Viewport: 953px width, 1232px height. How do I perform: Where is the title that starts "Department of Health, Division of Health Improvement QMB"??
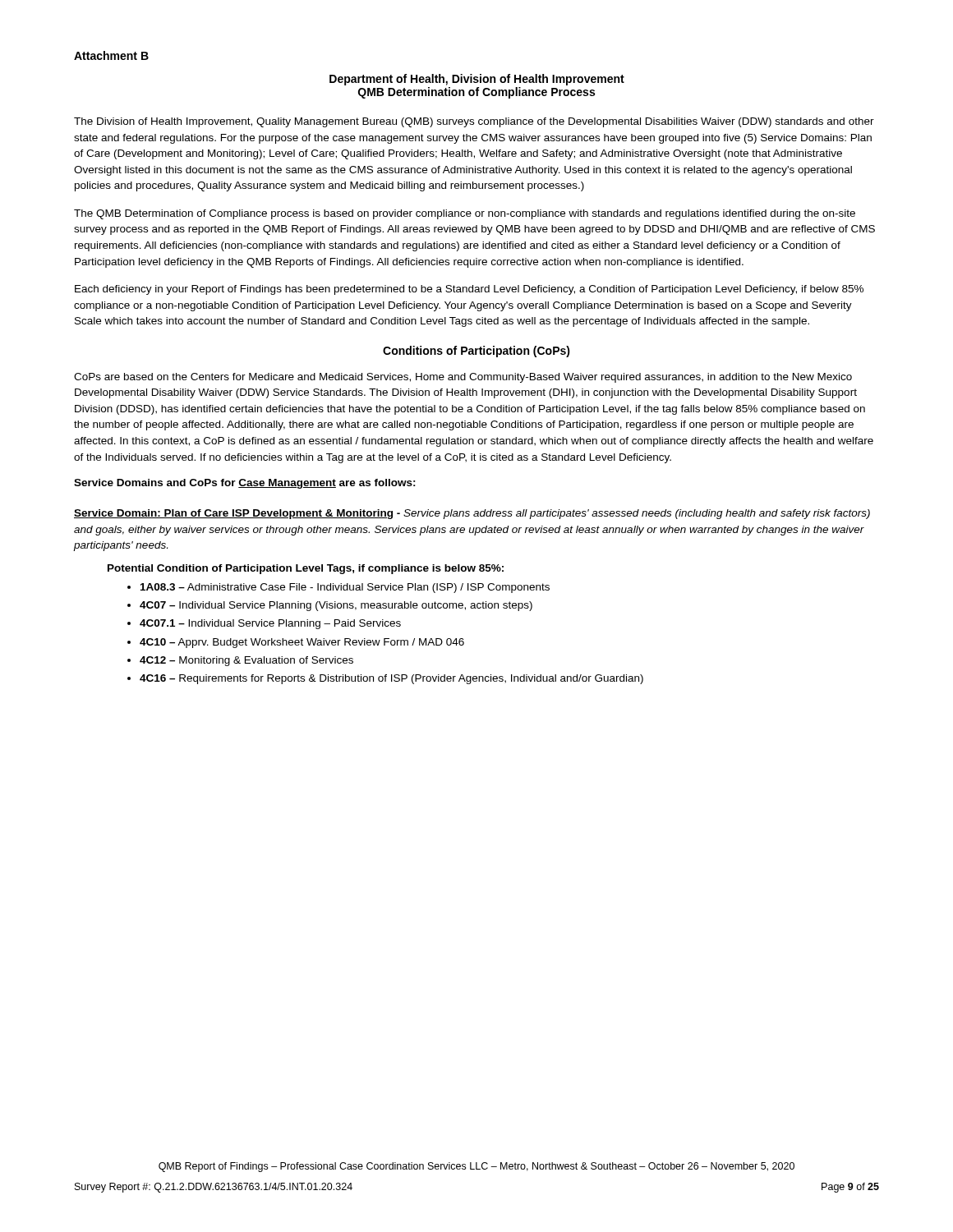476,85
